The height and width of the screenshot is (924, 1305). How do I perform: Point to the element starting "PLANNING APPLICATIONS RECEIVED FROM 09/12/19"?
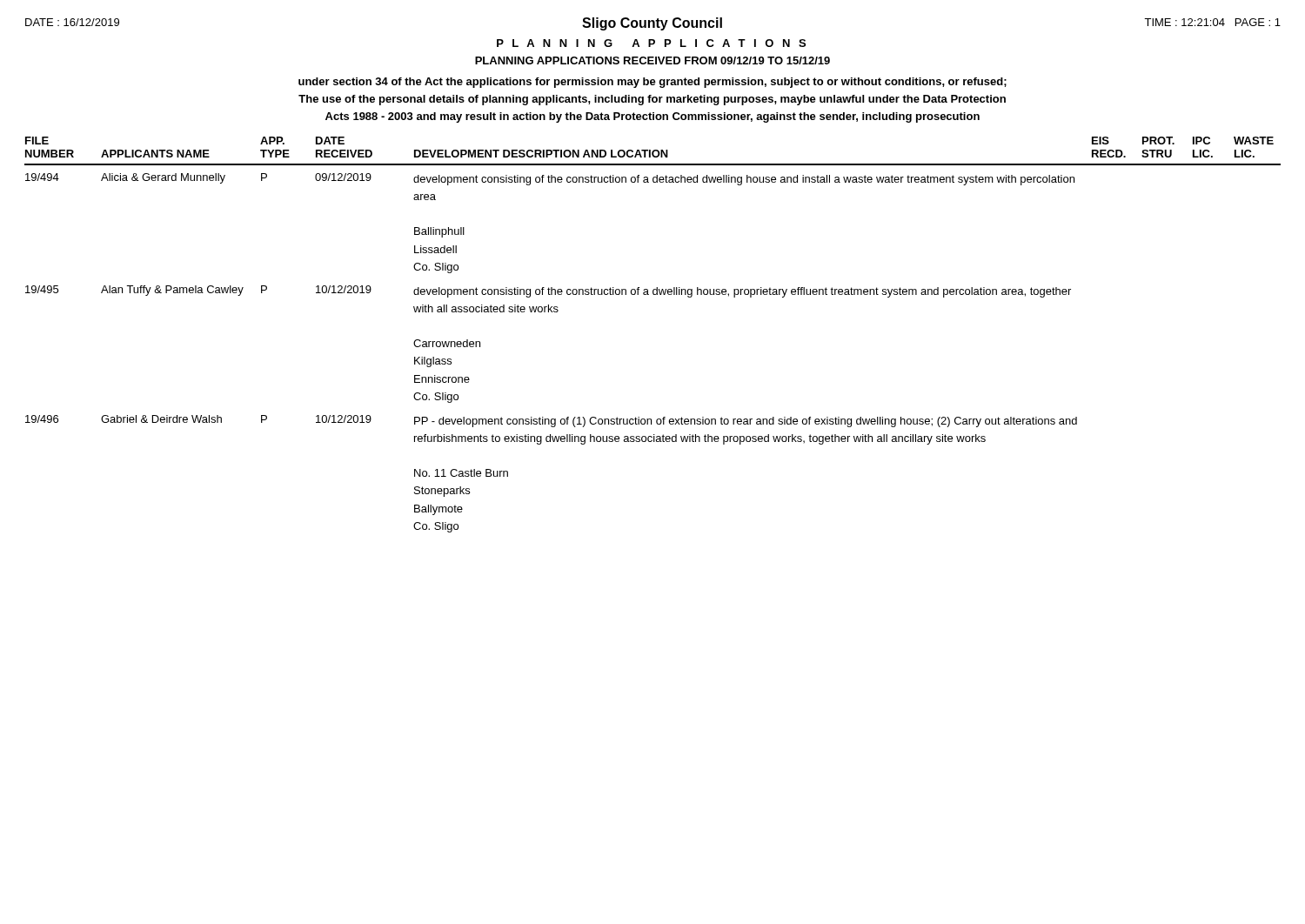[x=652, y=60]
